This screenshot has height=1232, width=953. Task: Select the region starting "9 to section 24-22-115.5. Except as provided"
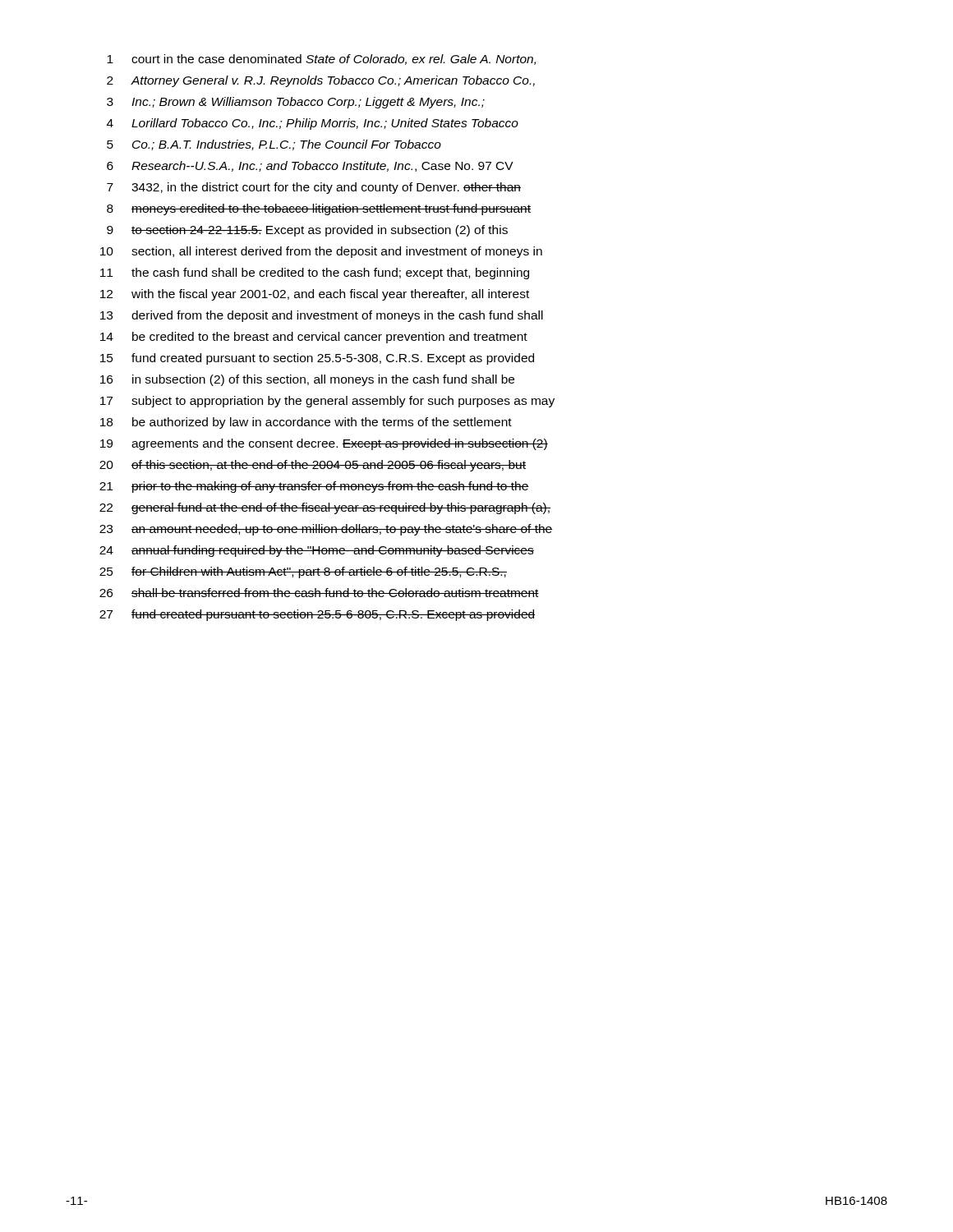[x=485, y=230]
